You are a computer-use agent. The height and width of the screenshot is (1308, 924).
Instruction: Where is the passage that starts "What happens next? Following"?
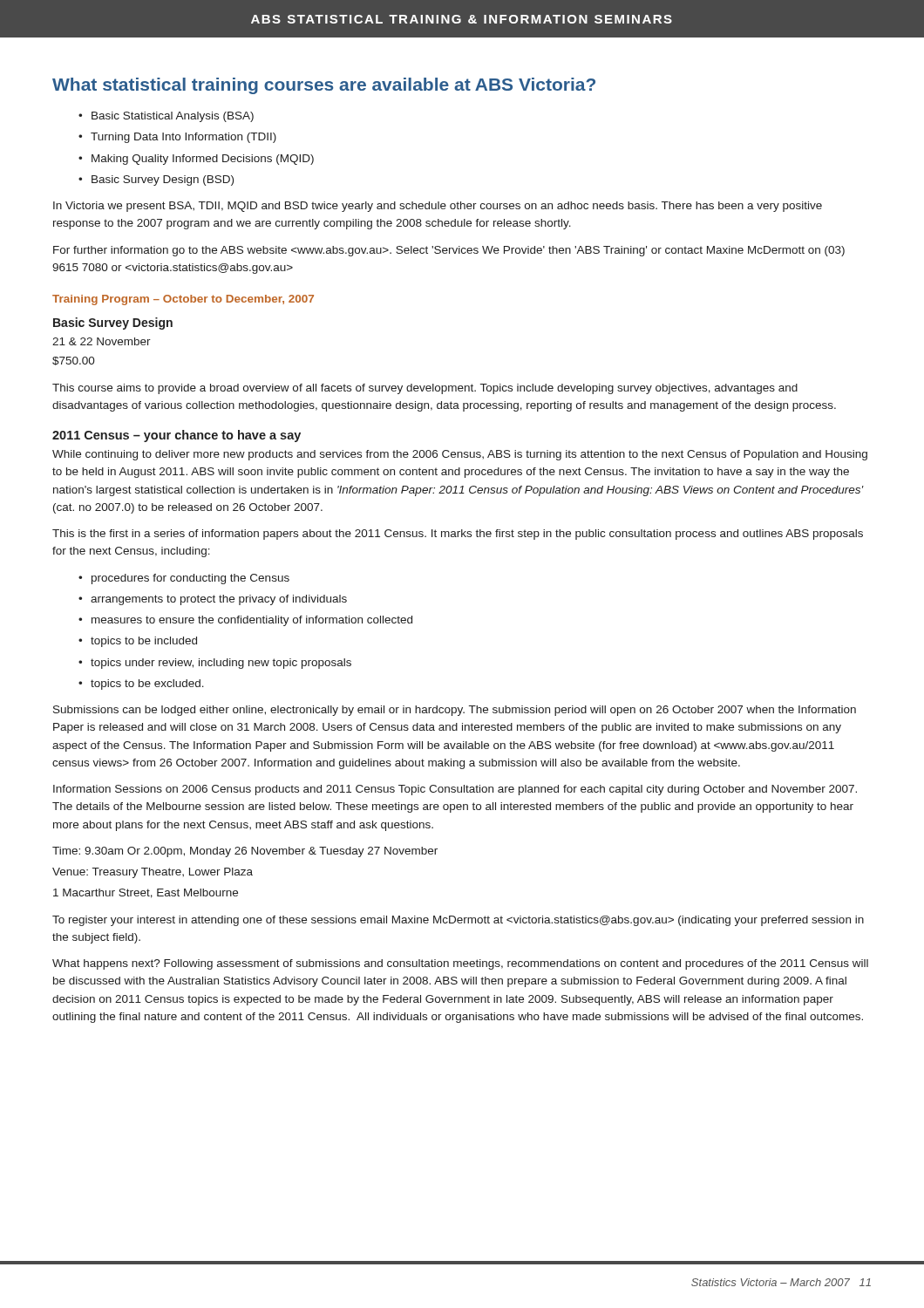pyautogui.click(x=460, y=990)
